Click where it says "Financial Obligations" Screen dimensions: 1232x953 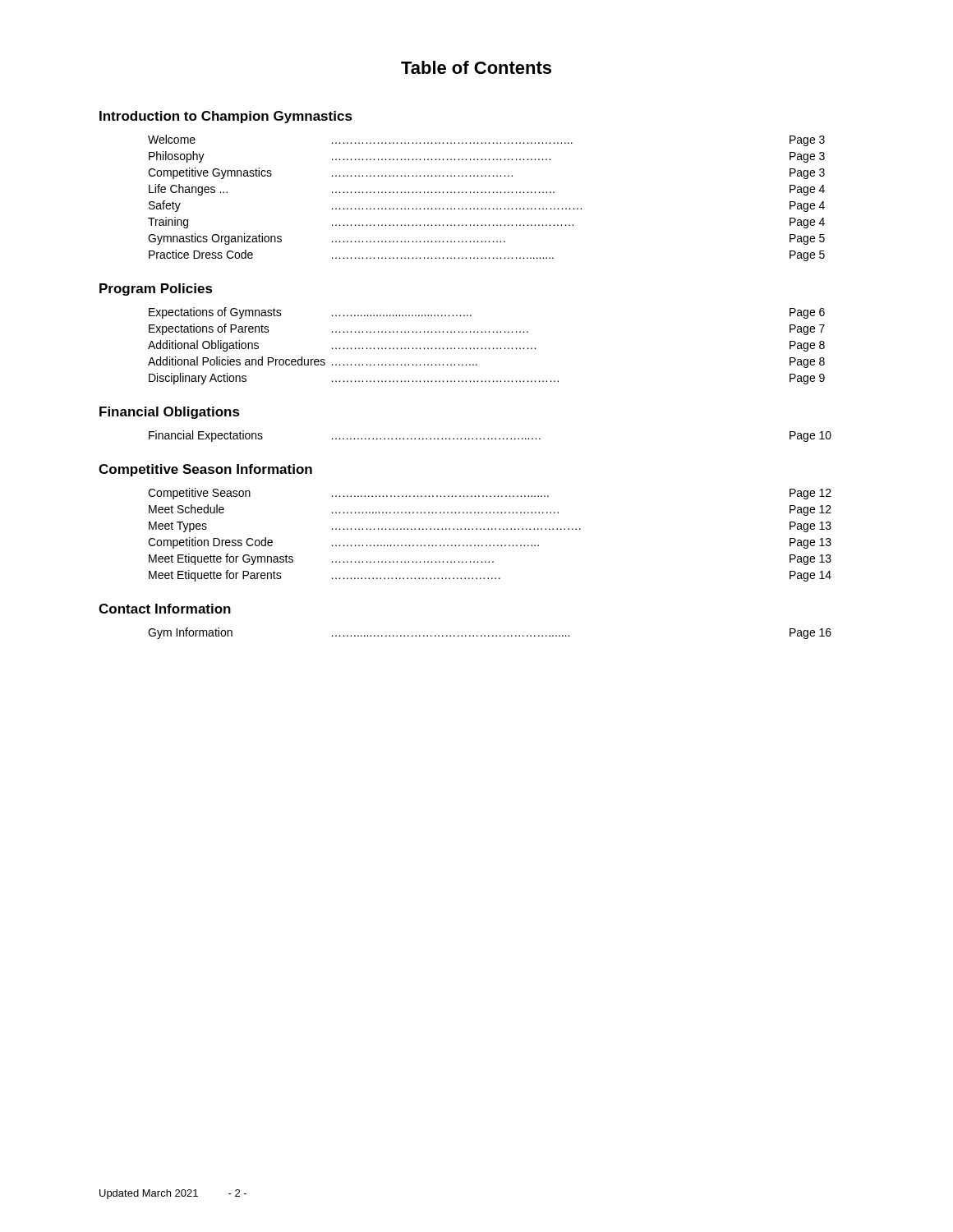coord(169,412)
